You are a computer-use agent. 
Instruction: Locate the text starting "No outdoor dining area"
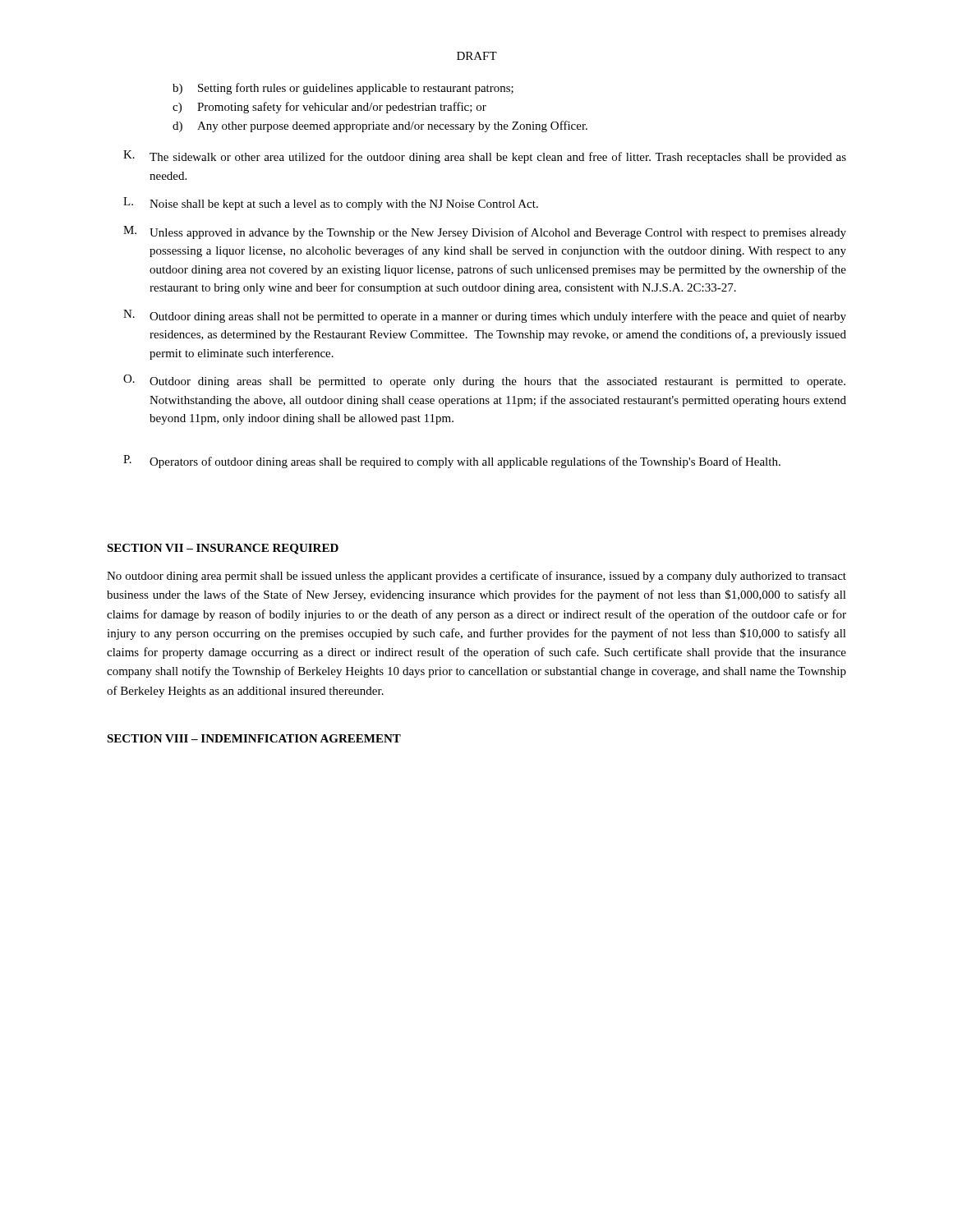pos(476,633)
